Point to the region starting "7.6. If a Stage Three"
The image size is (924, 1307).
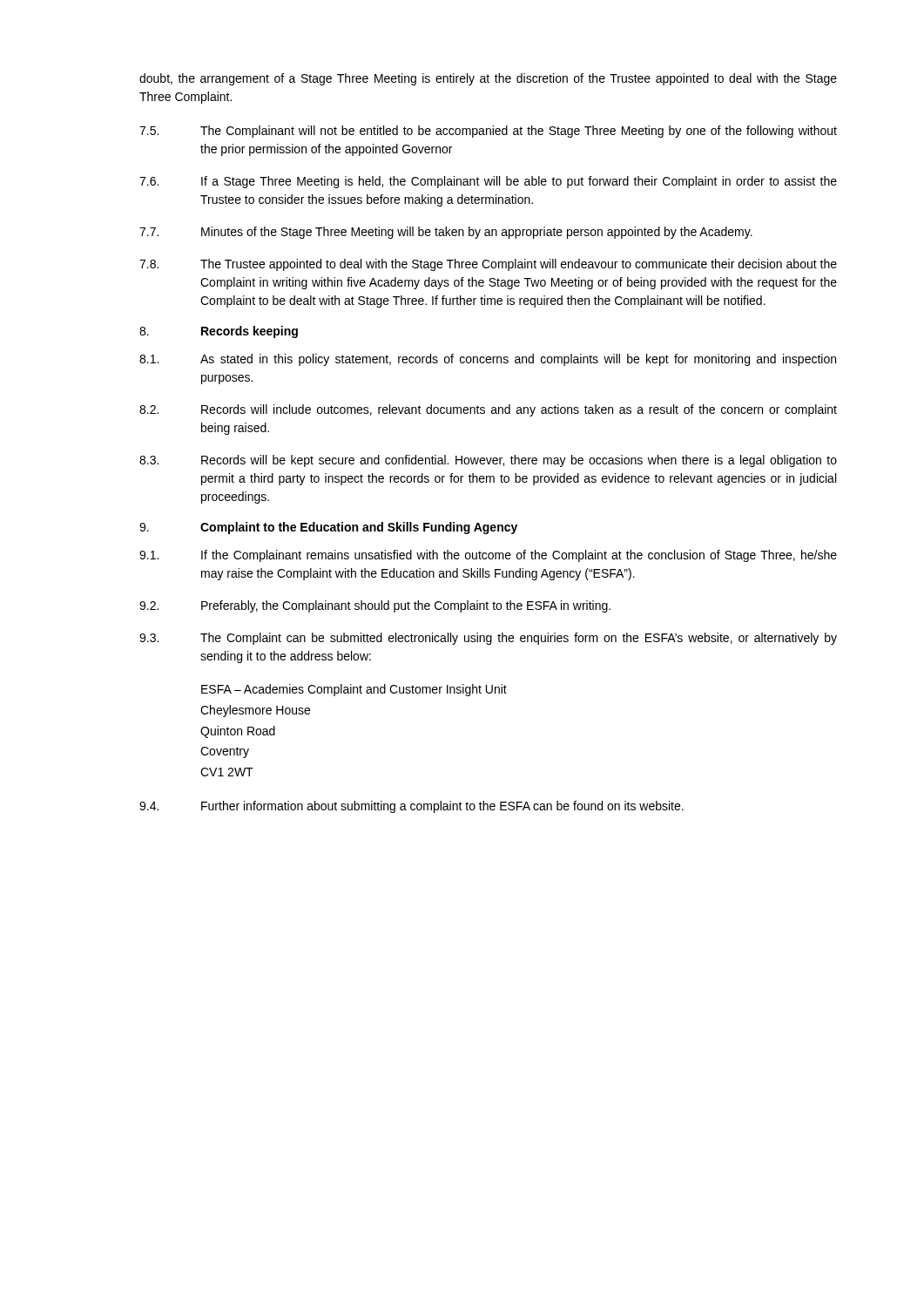click(488, 191)
